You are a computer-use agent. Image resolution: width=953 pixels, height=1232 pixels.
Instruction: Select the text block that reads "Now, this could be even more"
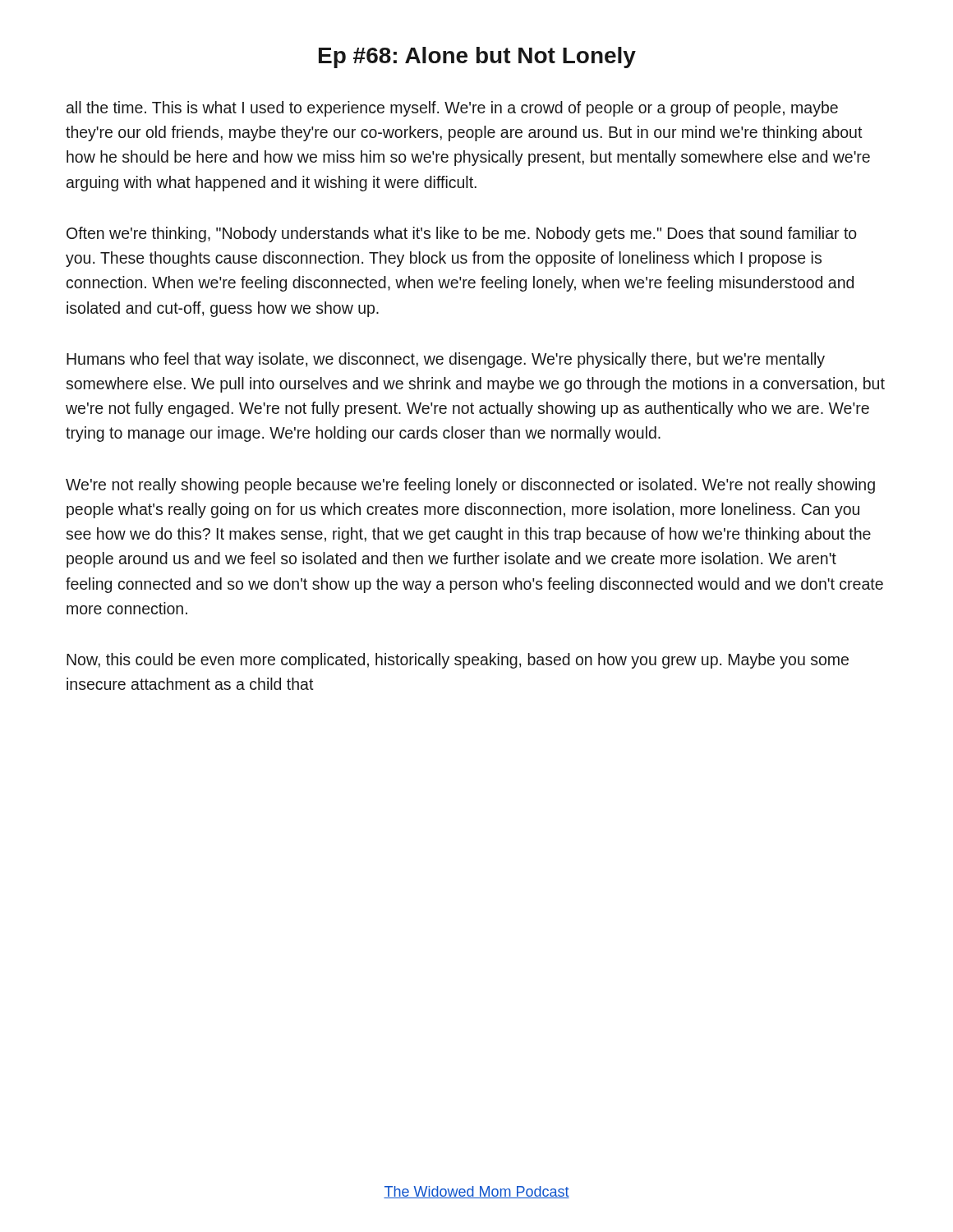(x=458, y=672)
